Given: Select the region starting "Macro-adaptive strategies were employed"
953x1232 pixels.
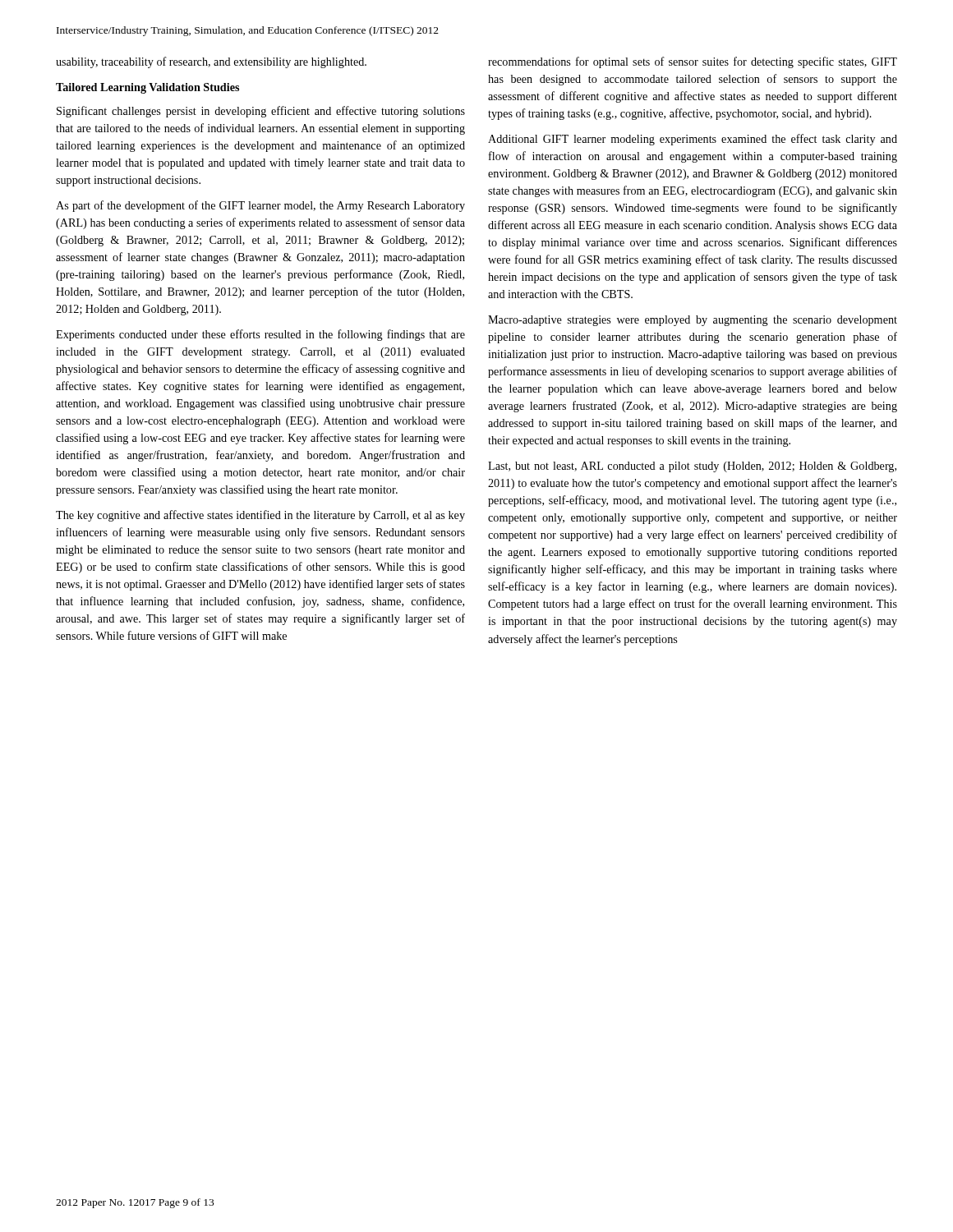Looking at the screenshot, I should [693, 381].
